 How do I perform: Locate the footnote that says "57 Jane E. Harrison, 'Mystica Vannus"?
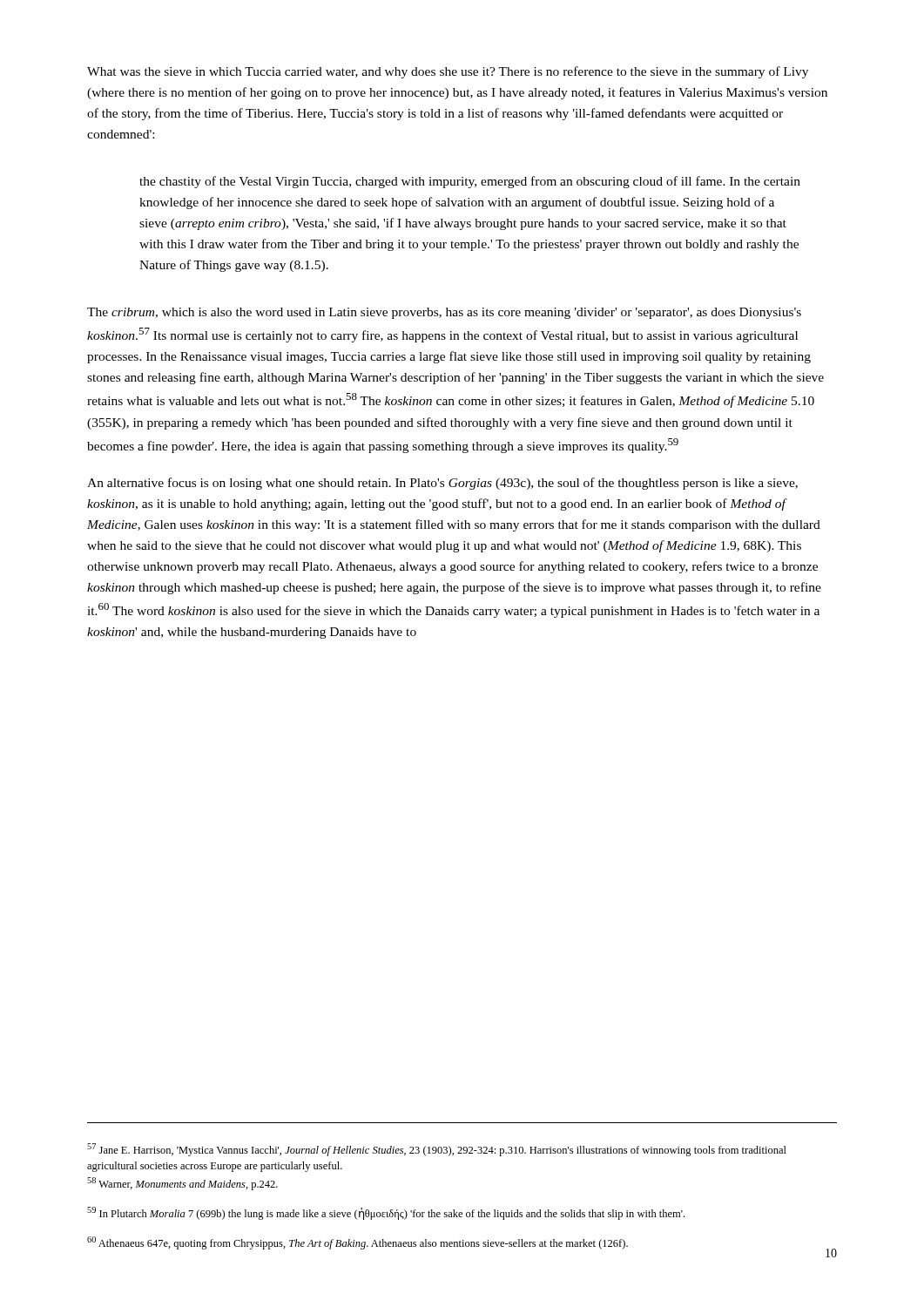coord(437,1150)
